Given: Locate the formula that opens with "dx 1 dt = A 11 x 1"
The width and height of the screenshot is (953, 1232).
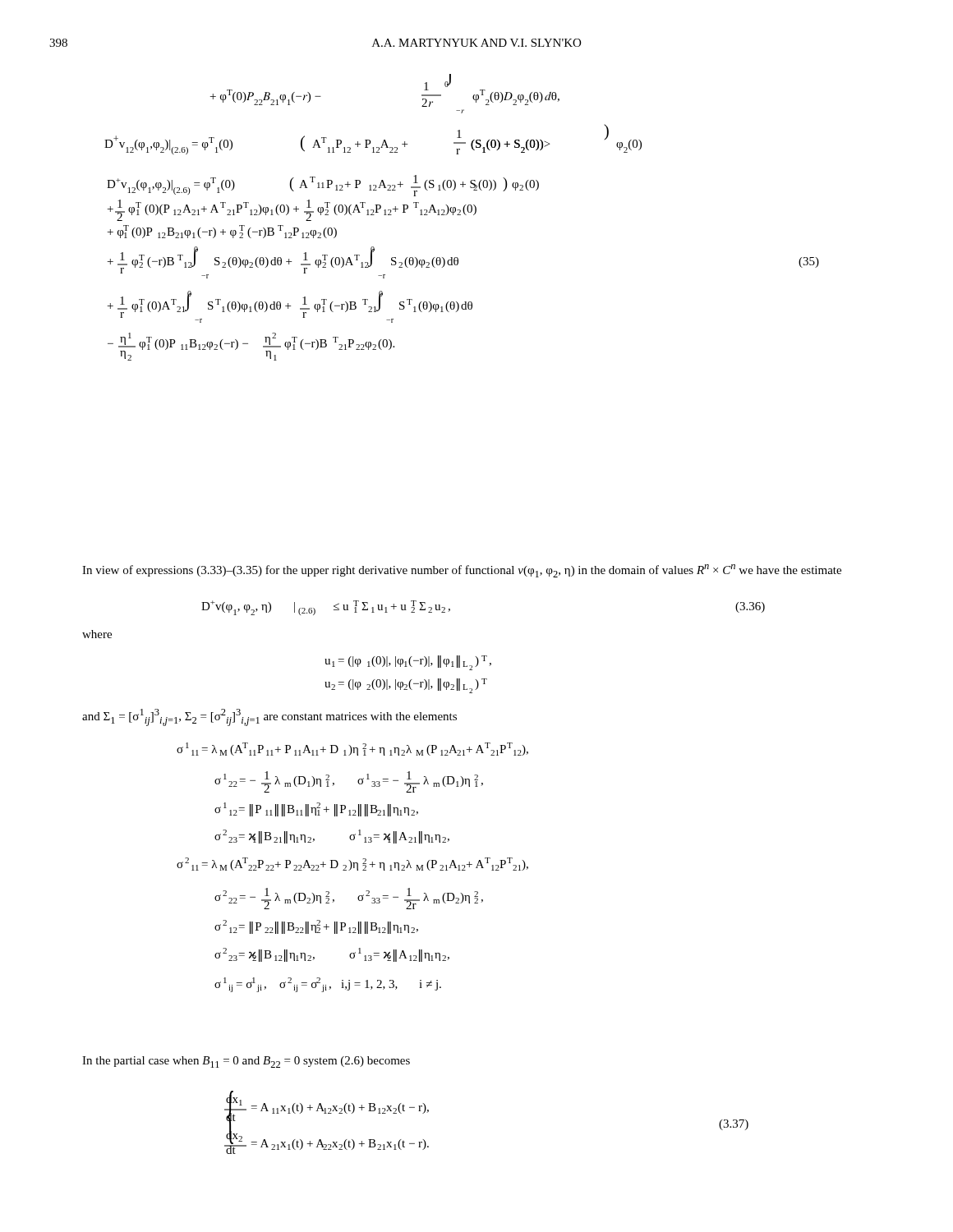Looking at the screenshot, I should [x=324, y=1113].
